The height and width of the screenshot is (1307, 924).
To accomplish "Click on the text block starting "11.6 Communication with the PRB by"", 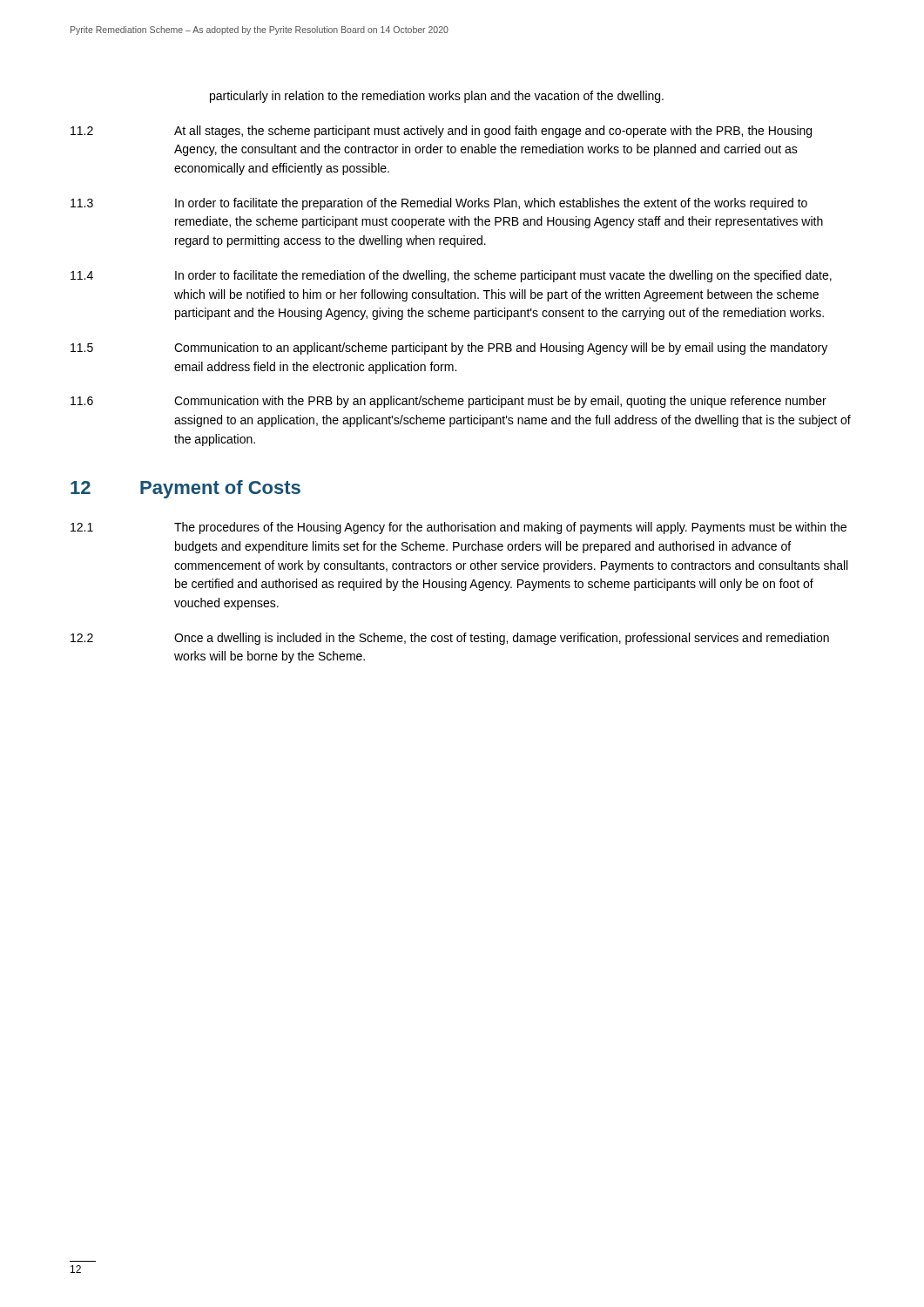I will click(462, 421).
